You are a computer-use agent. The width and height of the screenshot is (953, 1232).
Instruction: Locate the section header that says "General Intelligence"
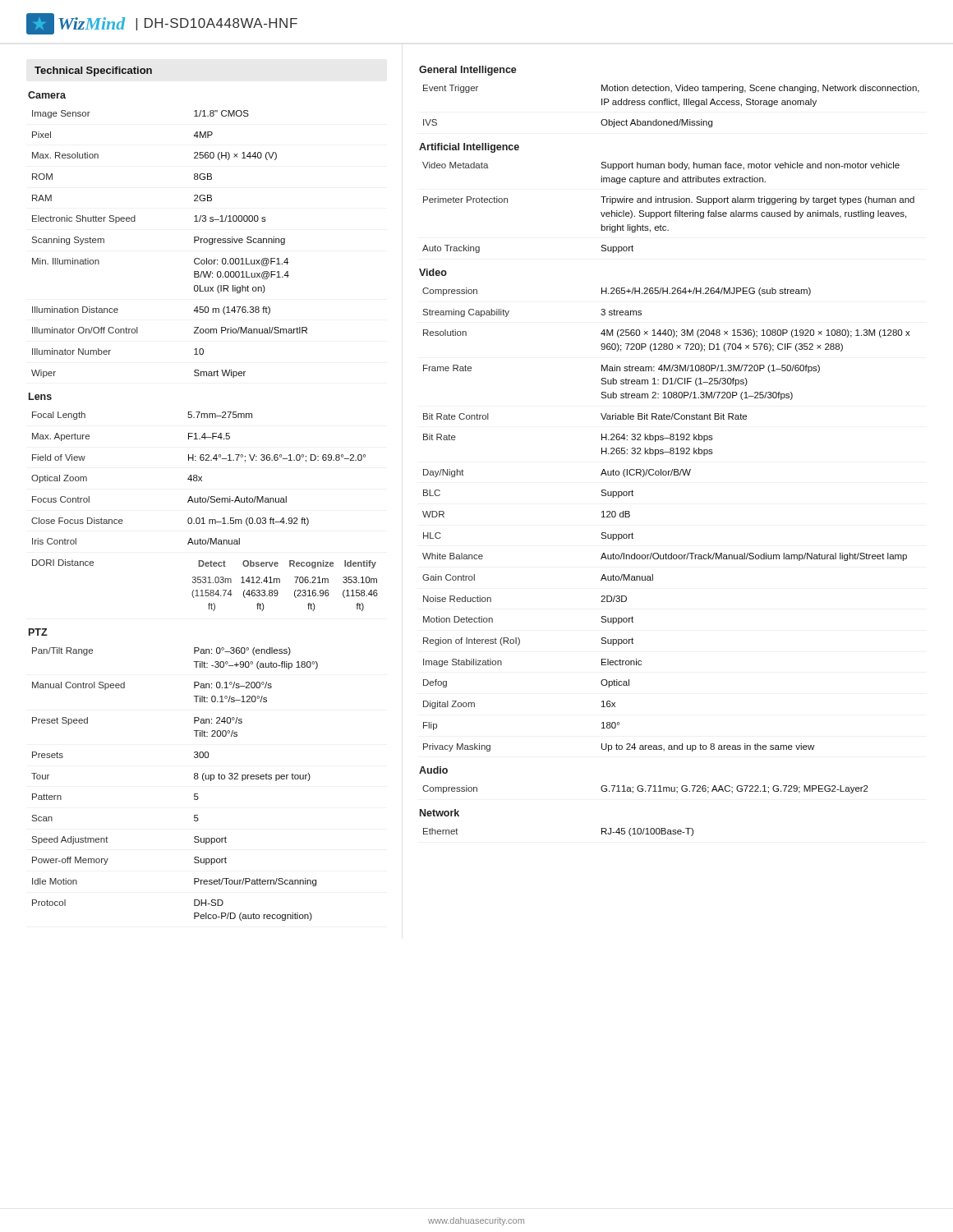pos(468,70)
